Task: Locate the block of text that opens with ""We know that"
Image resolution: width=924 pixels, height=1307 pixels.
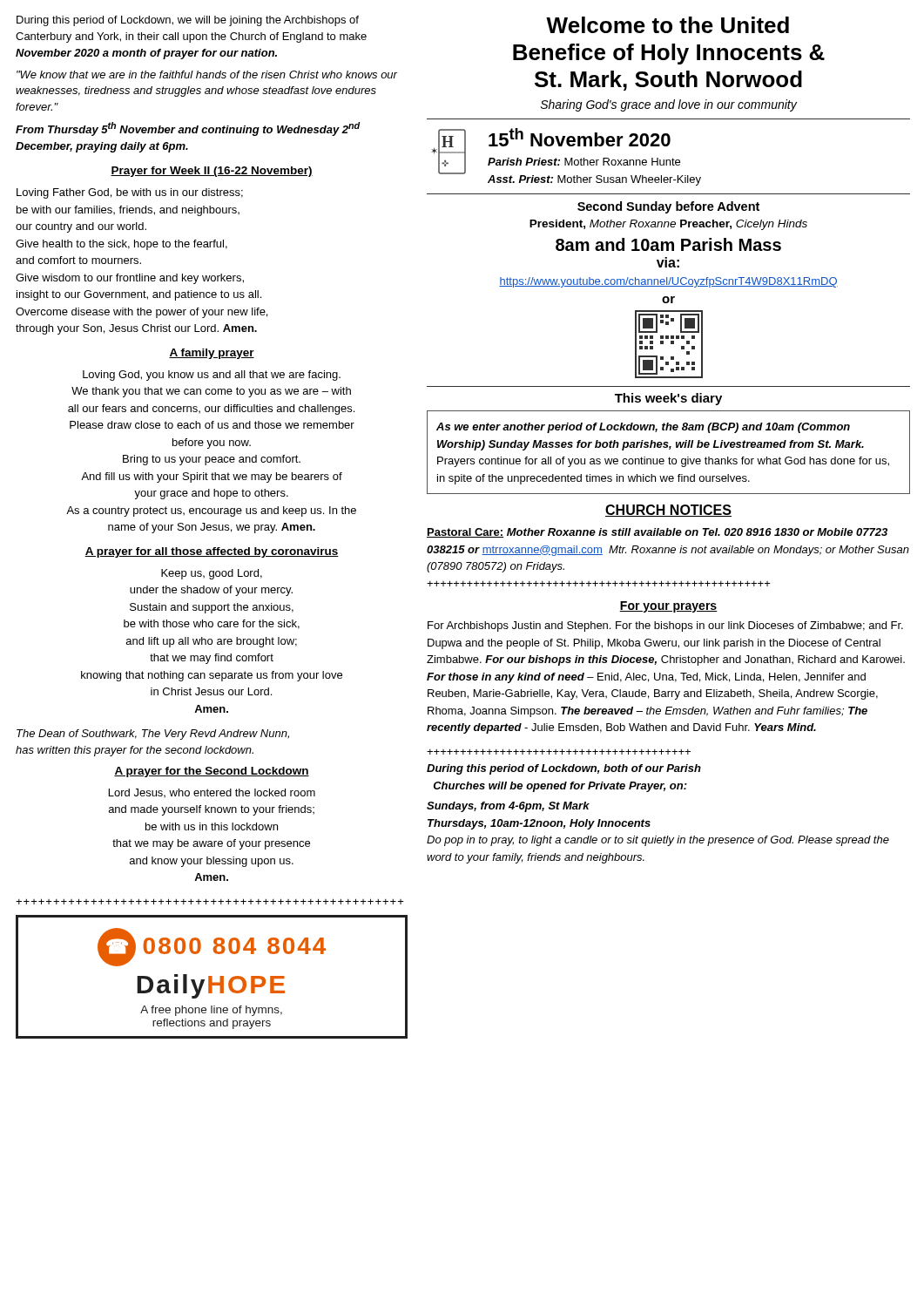Action: (x=206, y=91)
